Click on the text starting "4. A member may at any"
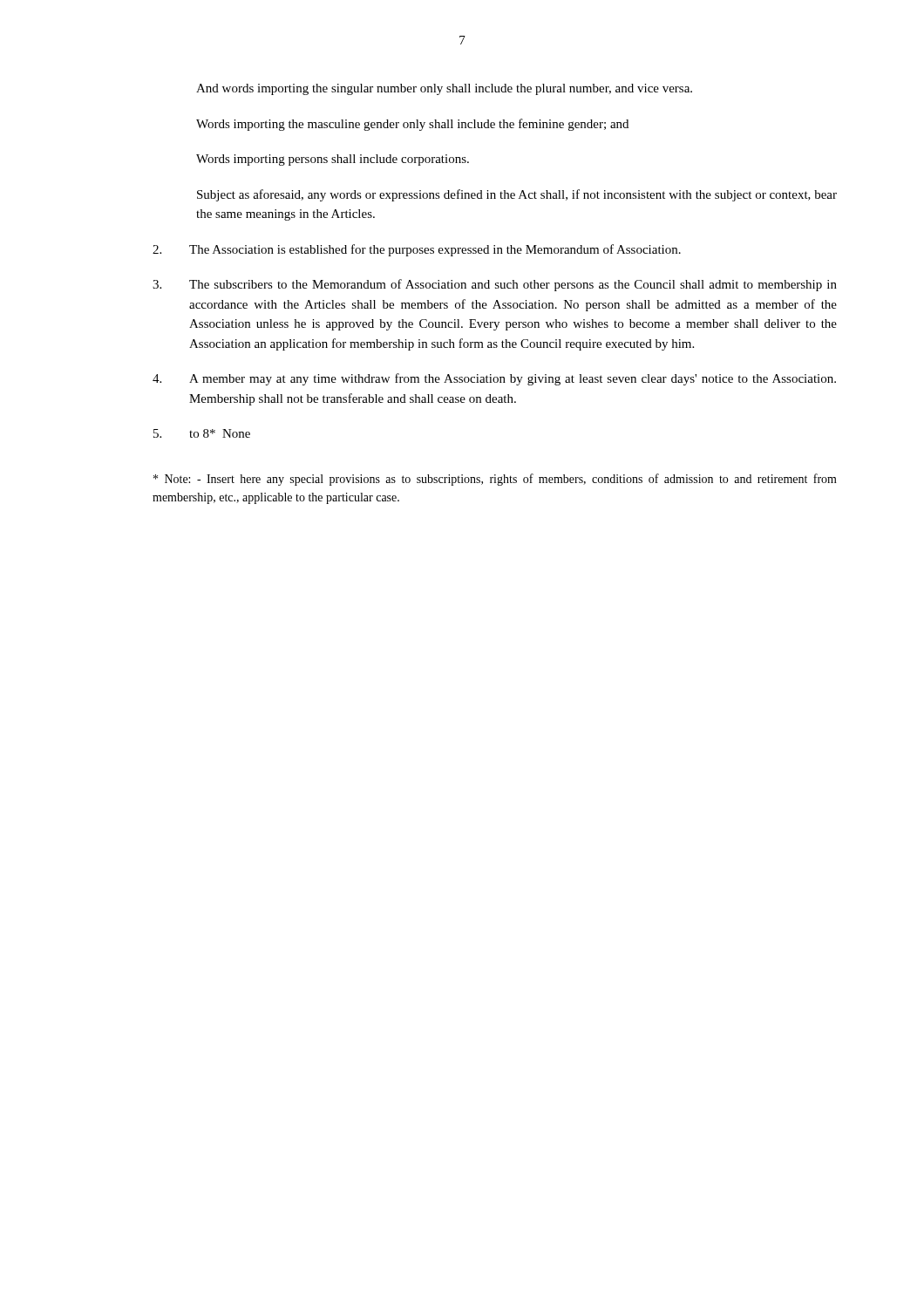The height and width of the screenshot is (1308, 924). point(495,388)
